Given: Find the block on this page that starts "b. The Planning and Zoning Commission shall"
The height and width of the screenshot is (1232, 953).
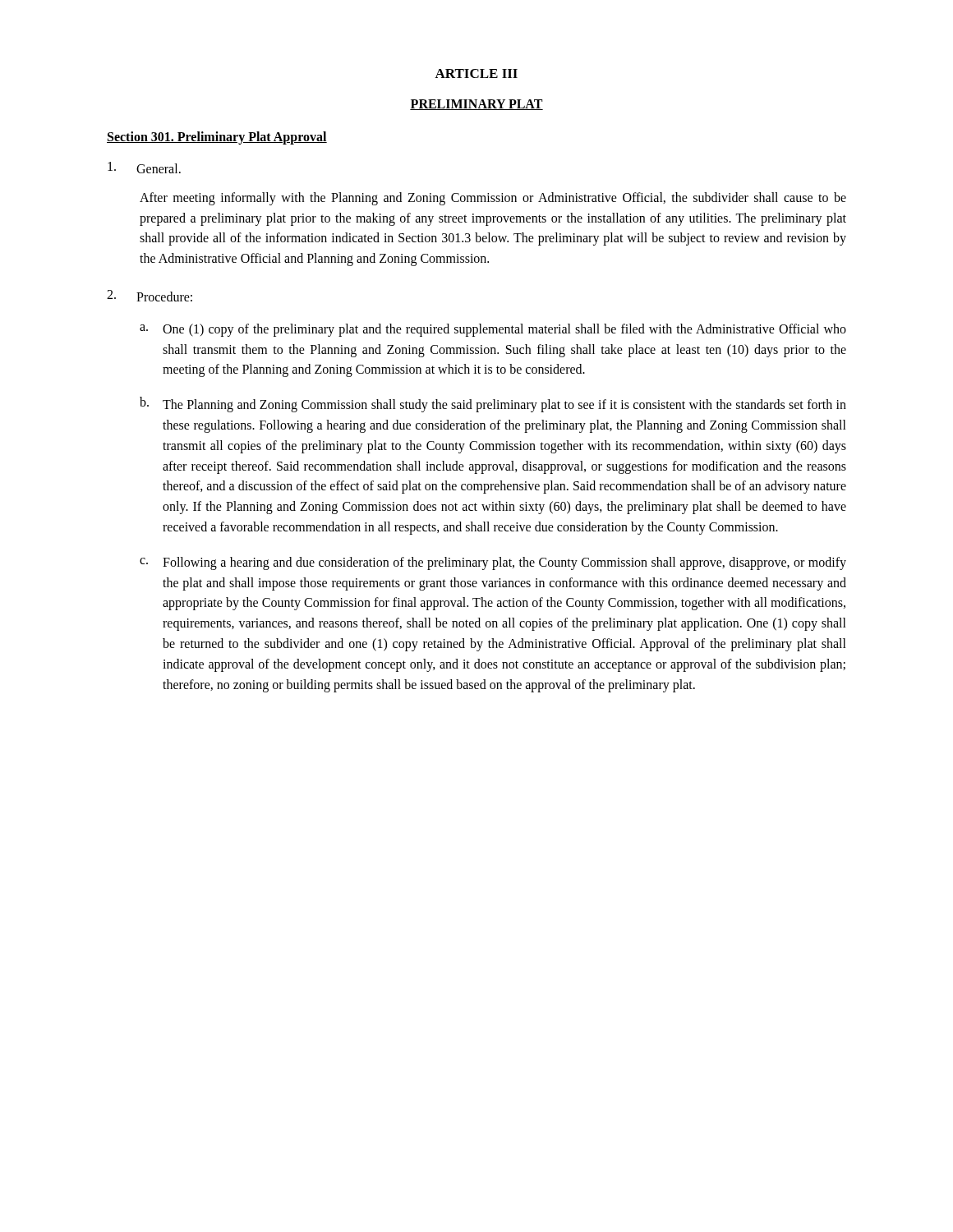Looking at the screenshot, I should click(493, 466).
